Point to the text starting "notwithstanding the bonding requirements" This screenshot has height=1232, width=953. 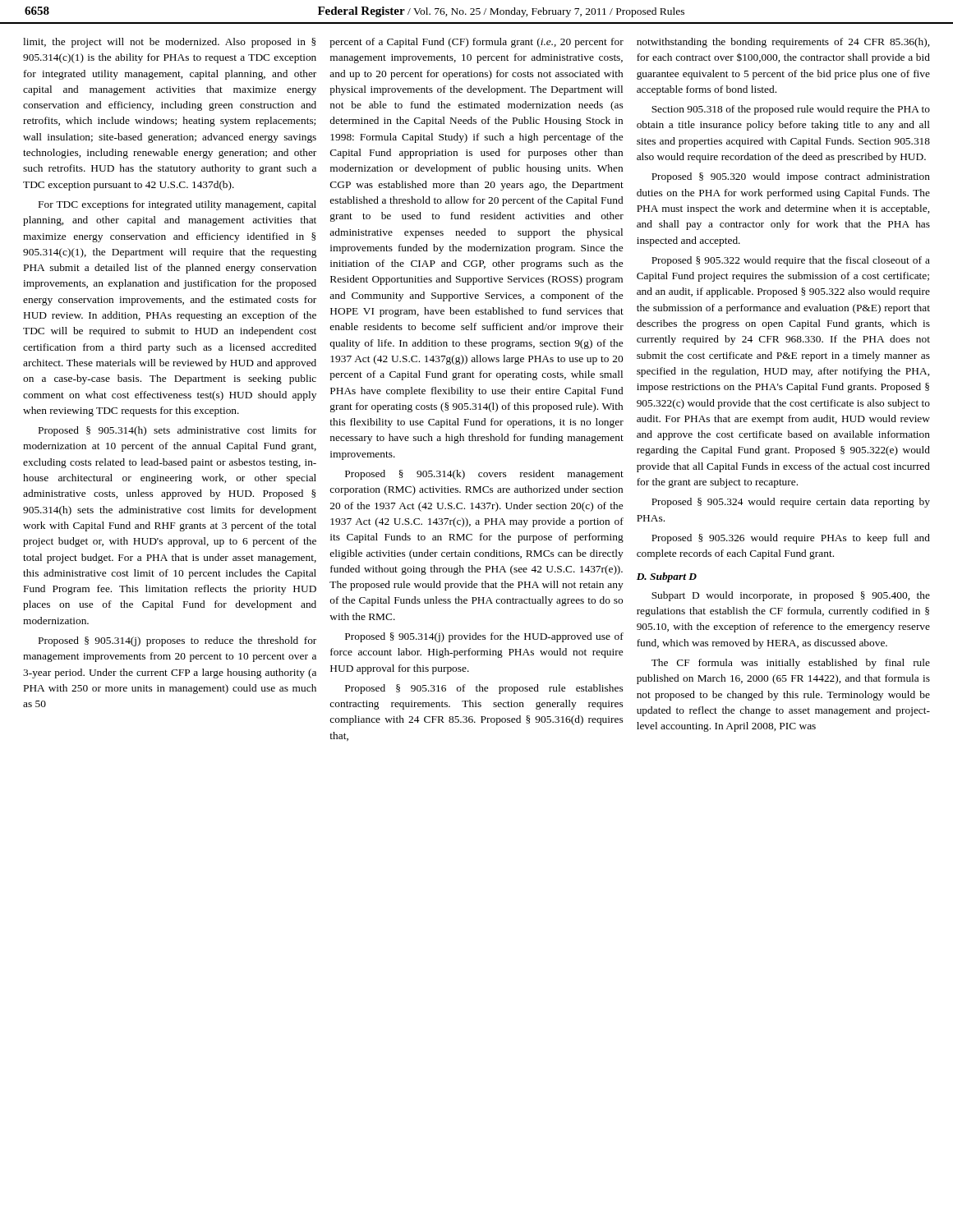coord(783,65)
